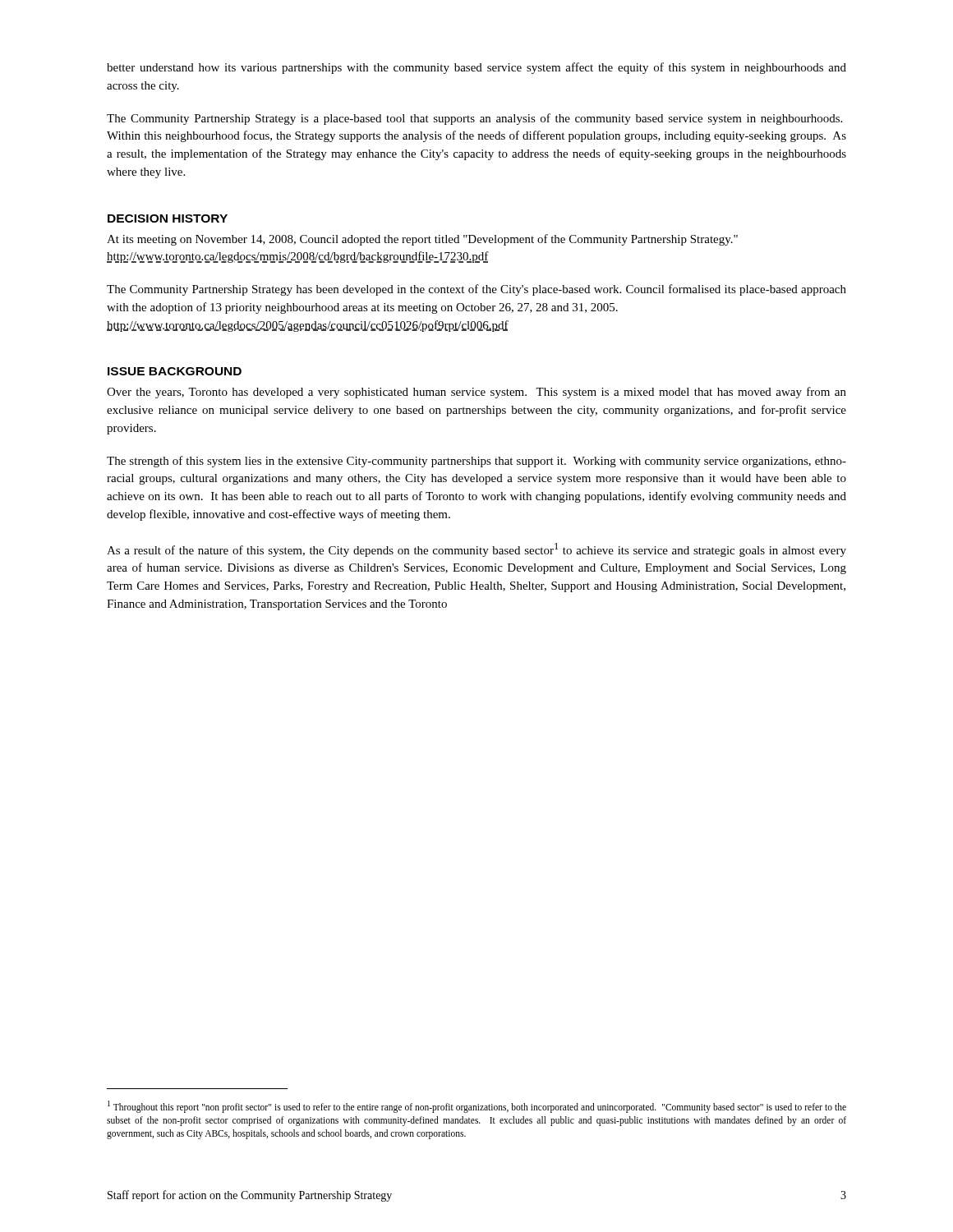
Task: Point to the region starting "As a result"
Action: tap(476, 575)
